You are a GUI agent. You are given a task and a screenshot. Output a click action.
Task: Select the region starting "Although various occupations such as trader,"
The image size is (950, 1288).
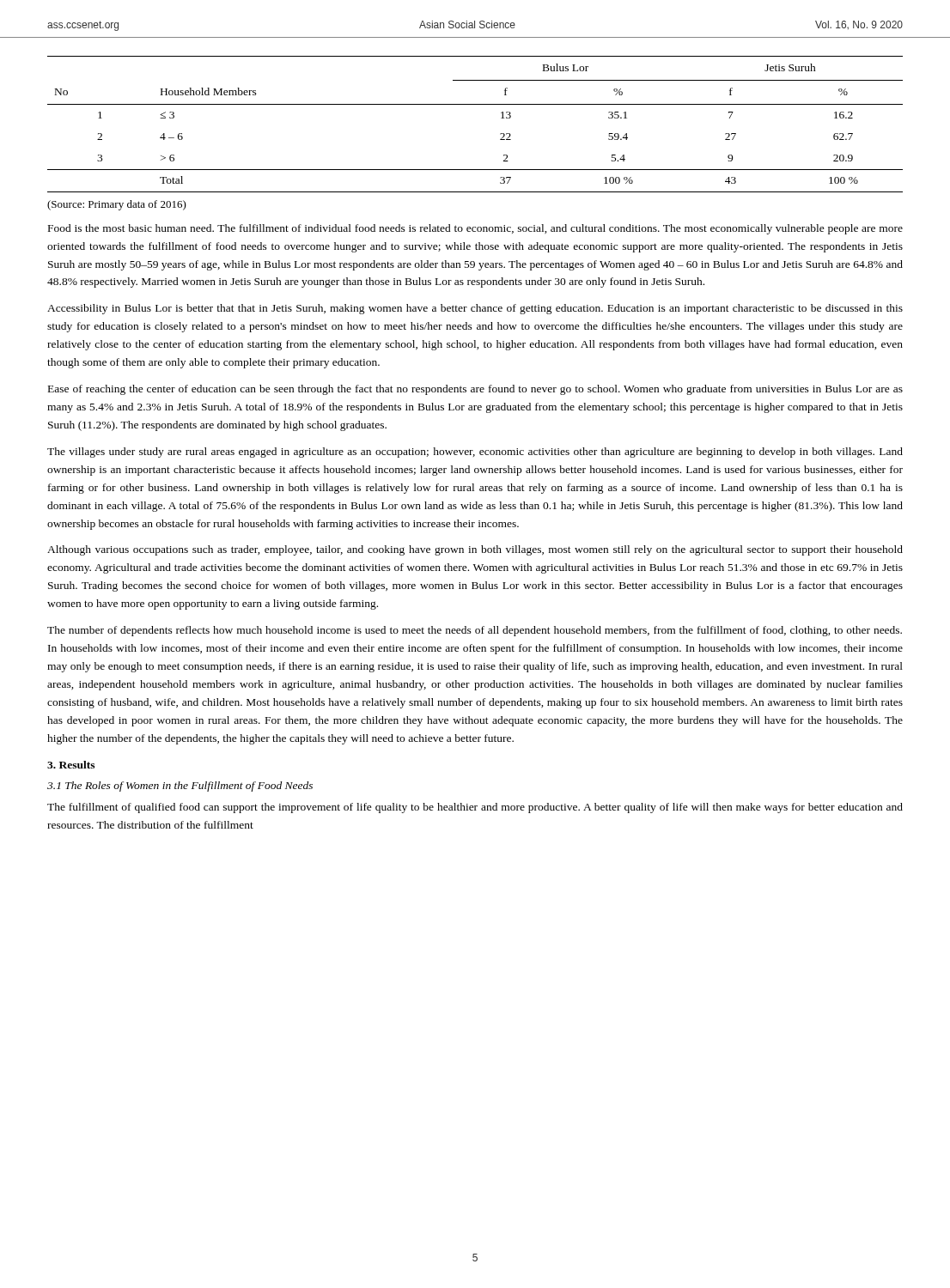[475, 576]
